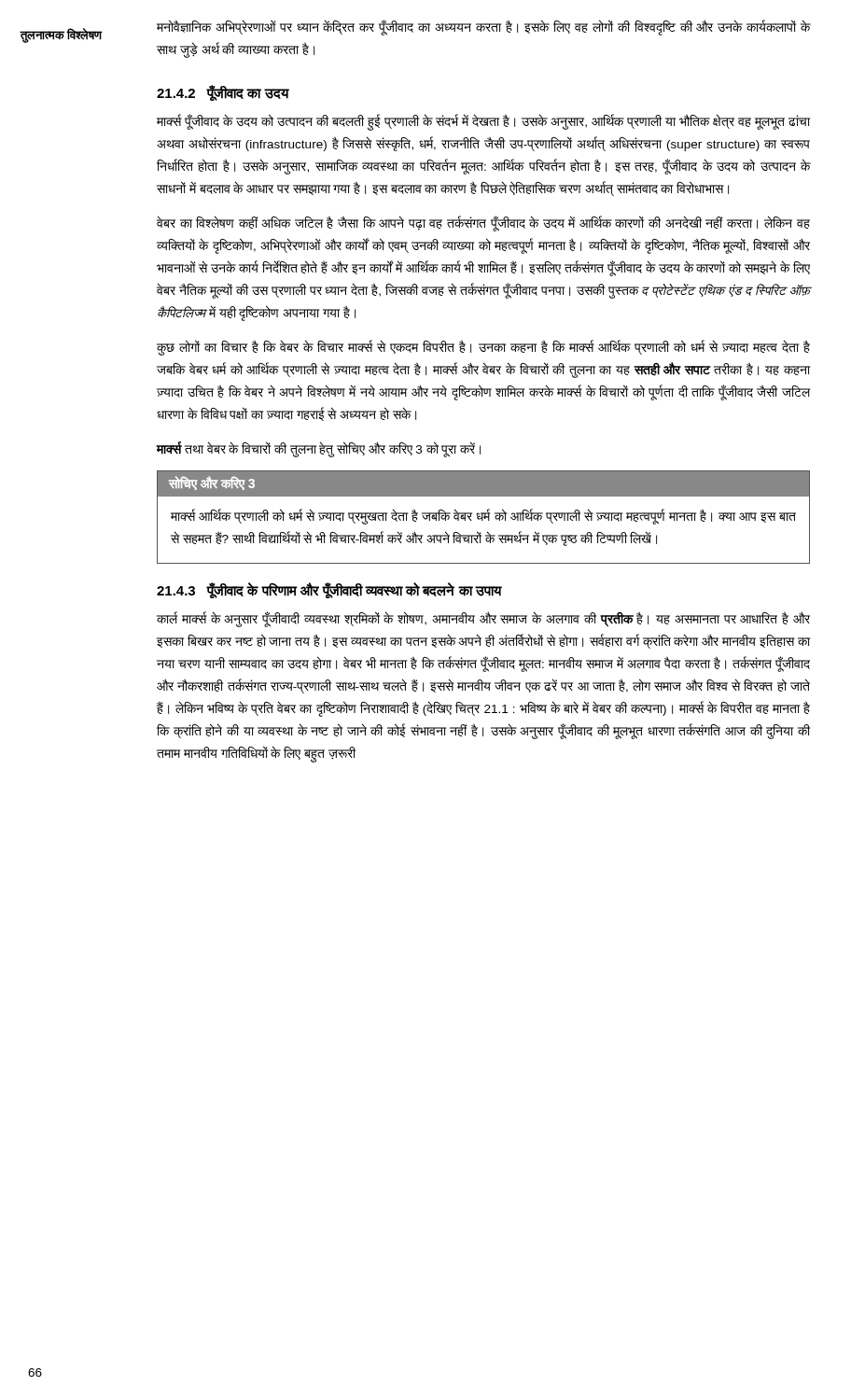Find the section header on this page that starts "सोचिए और करिए 3 मार्क्स आर्थिक"

click(x=483, y=517)
